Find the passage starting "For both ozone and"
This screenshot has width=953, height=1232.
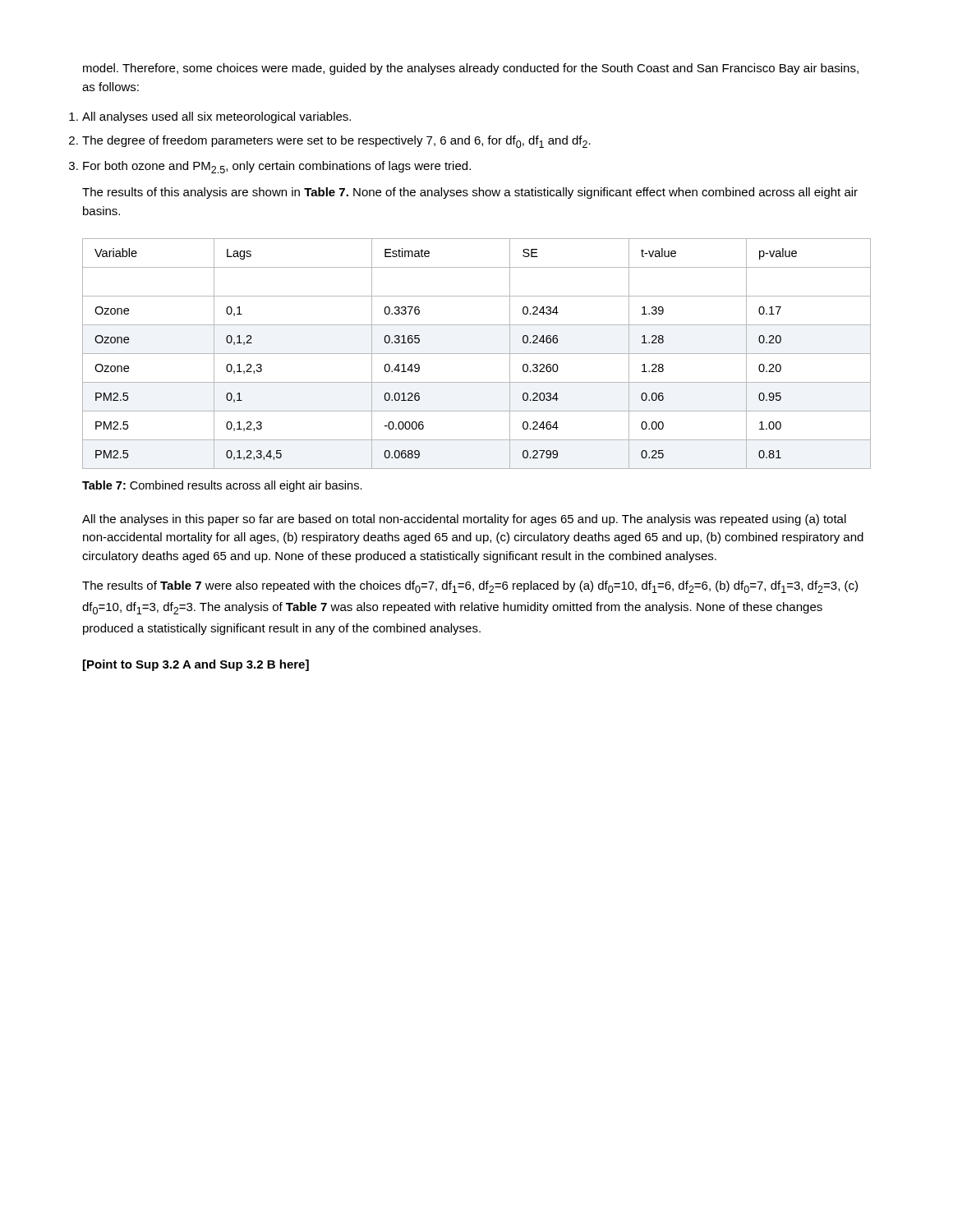click(x=277, y=167)
